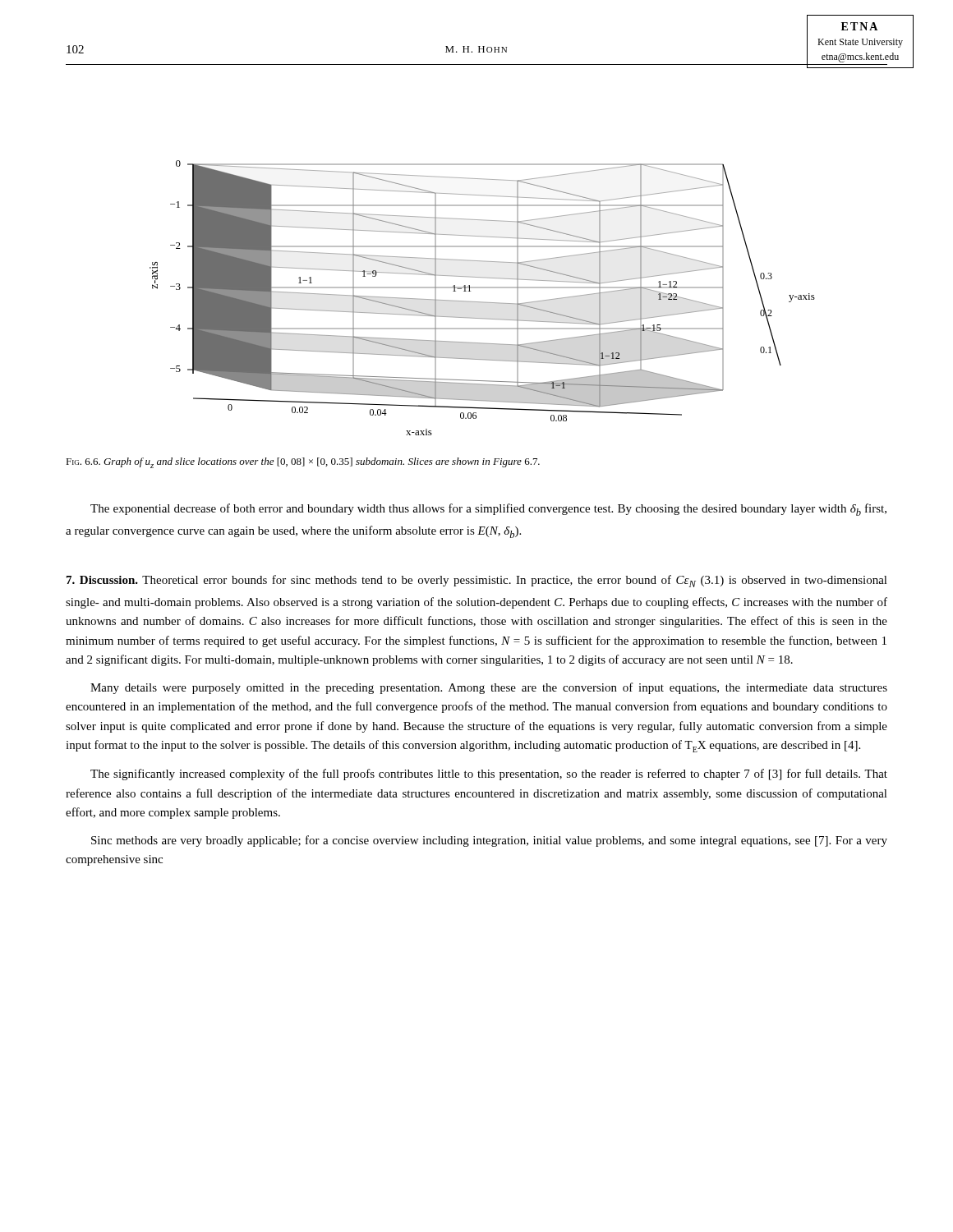Image resolution: width=953 pixels, height=1232 pixels.
Task: Select the continuous plot
Action: pyautogui.click(x=476, y=259)
